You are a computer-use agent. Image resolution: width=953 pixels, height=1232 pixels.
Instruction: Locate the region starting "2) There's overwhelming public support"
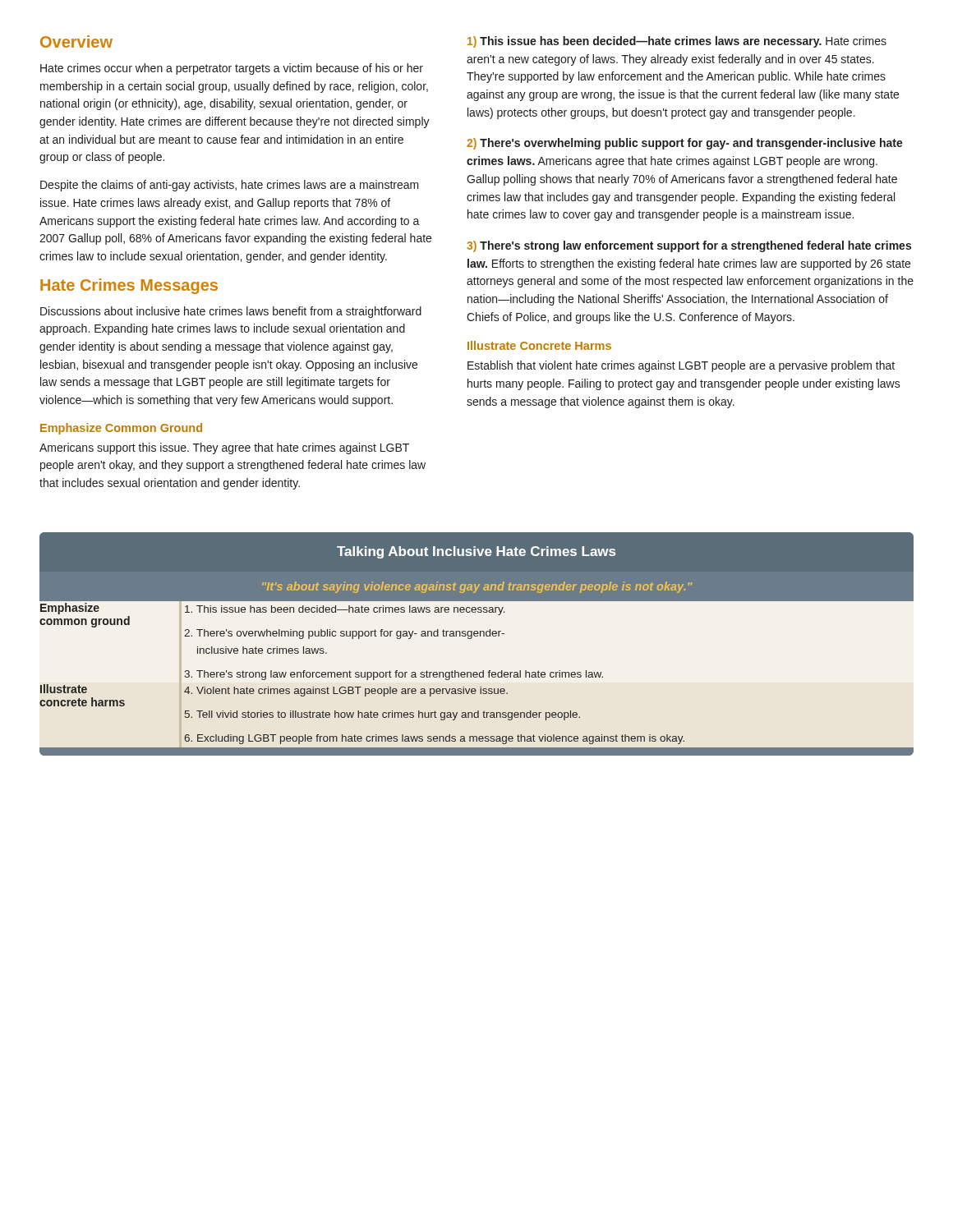(x=690, y=180)
